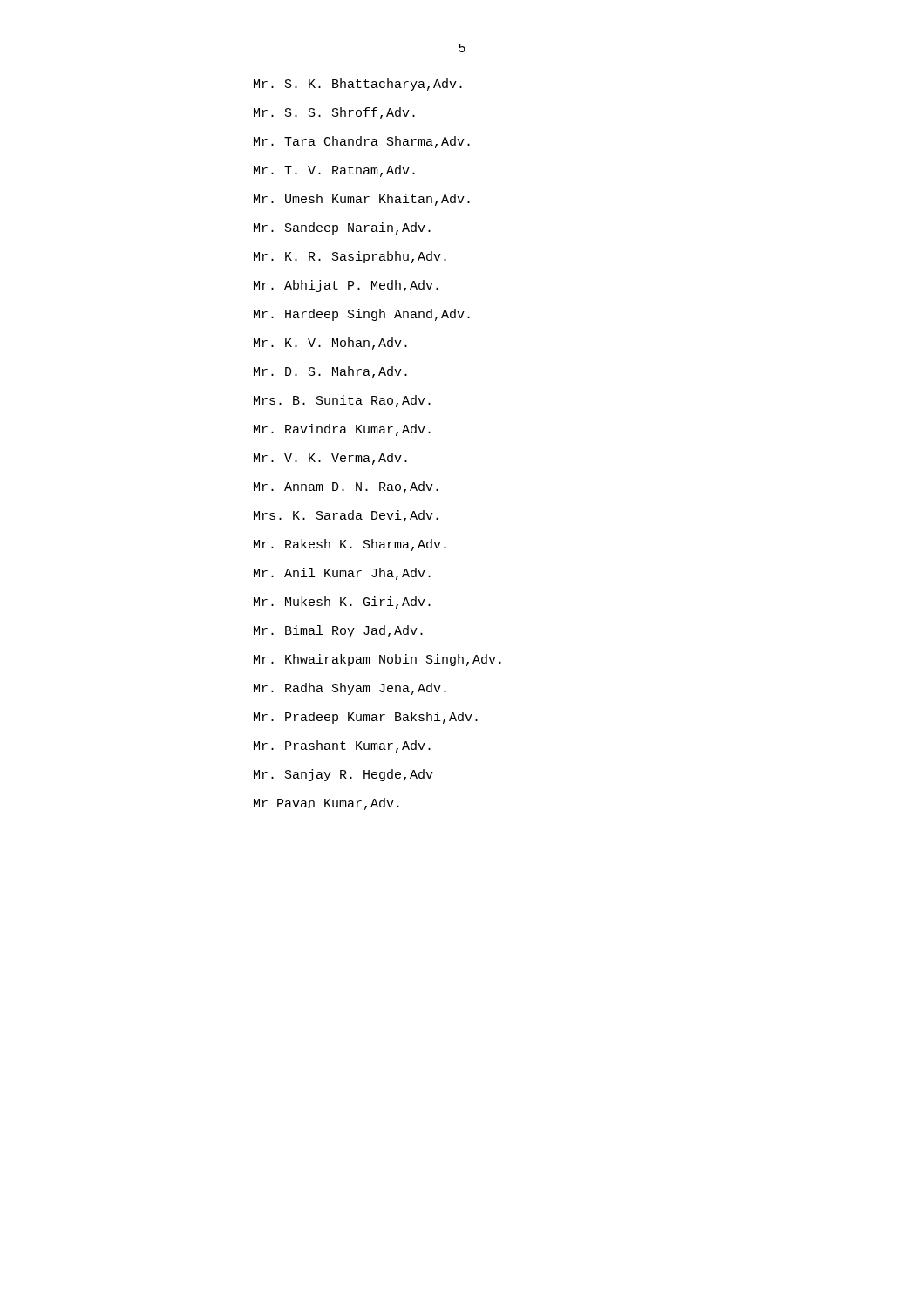Viewport: 924px width, 1308px height.
Task: Locate the list item that says "Mr. T. V. Ratnam,Adv."
Action: click(x=335, y=171)
